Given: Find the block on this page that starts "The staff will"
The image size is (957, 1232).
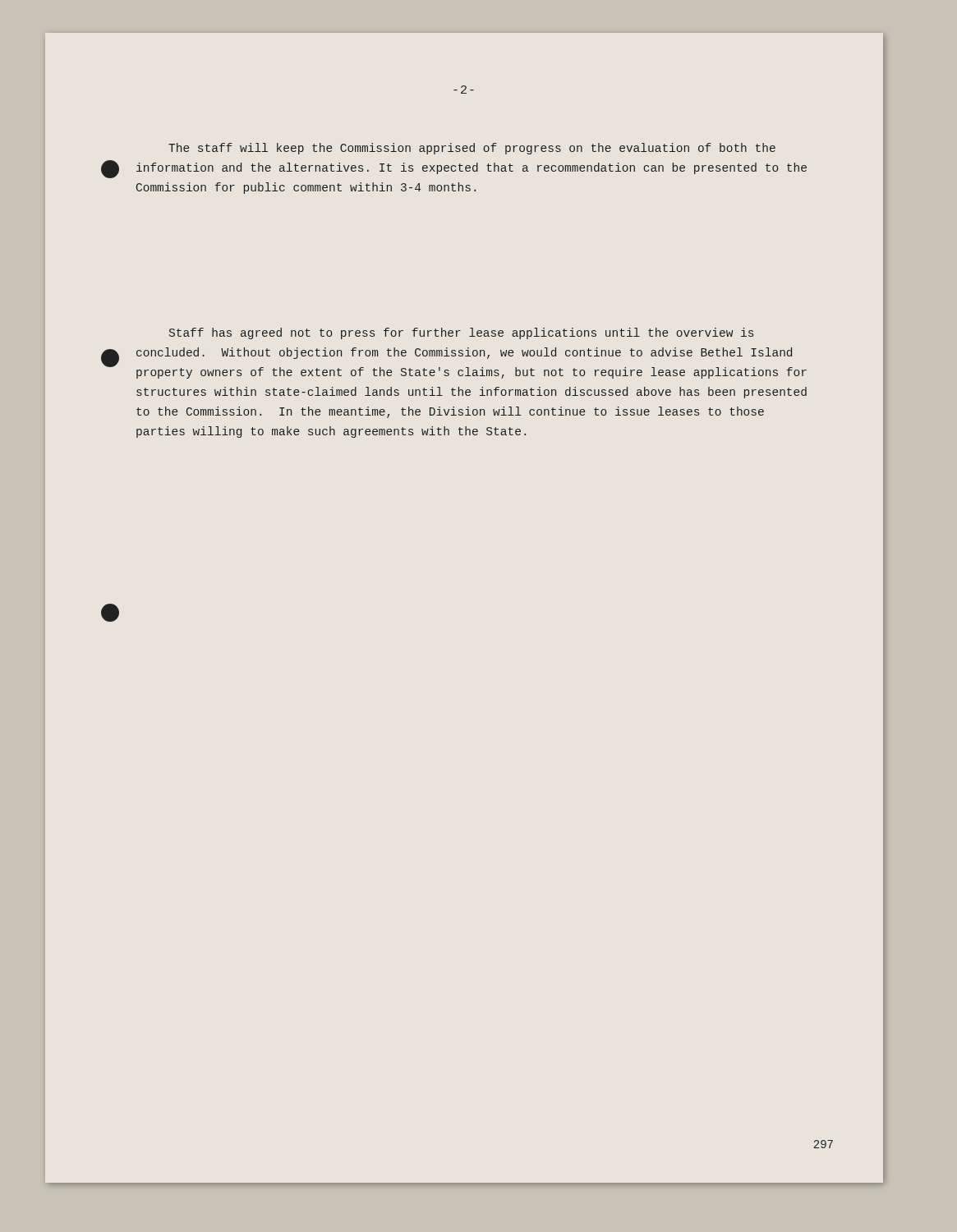Looking at the screenshot, I should coord(471,168).
